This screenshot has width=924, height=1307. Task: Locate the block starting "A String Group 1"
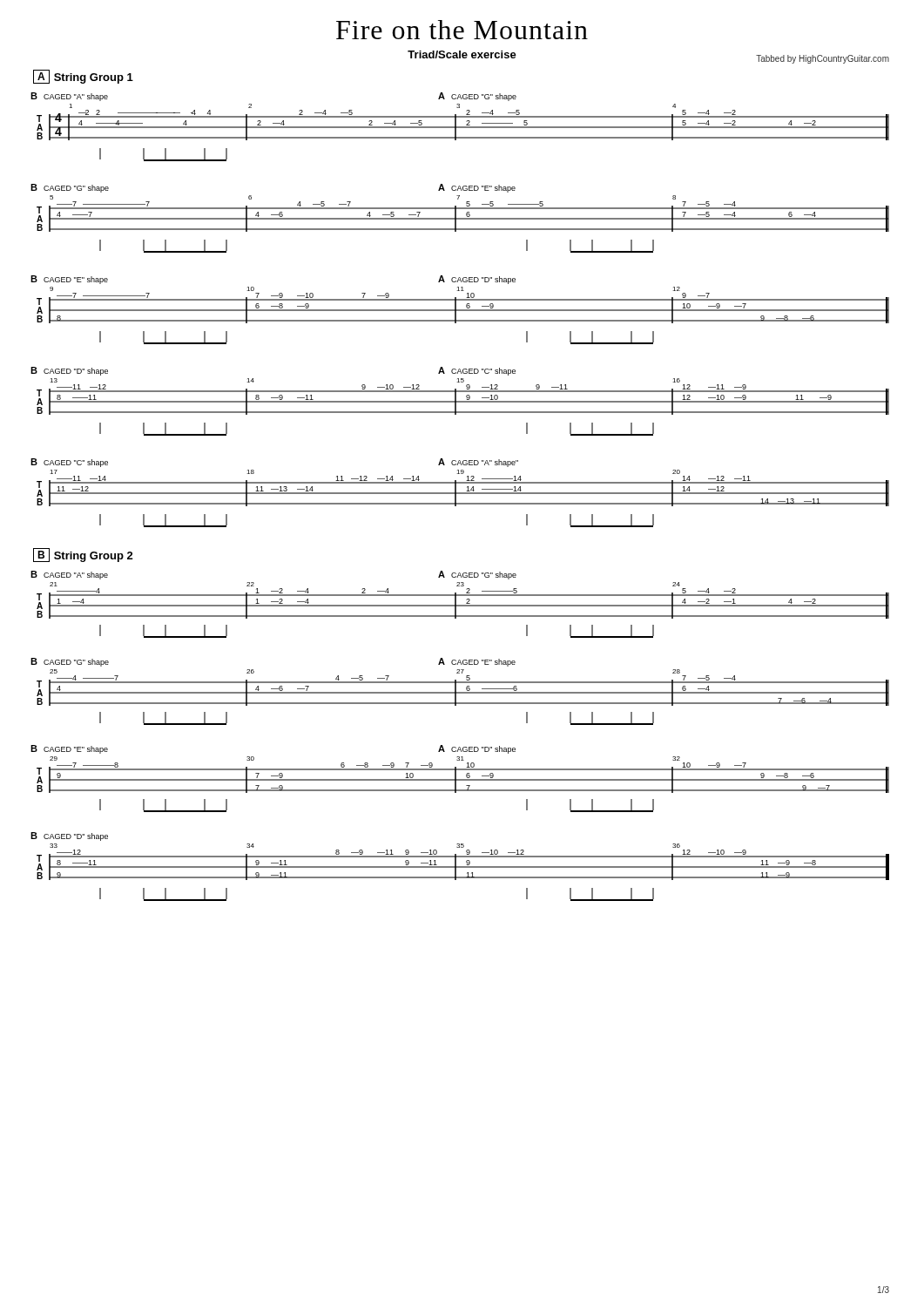(83, 77)
